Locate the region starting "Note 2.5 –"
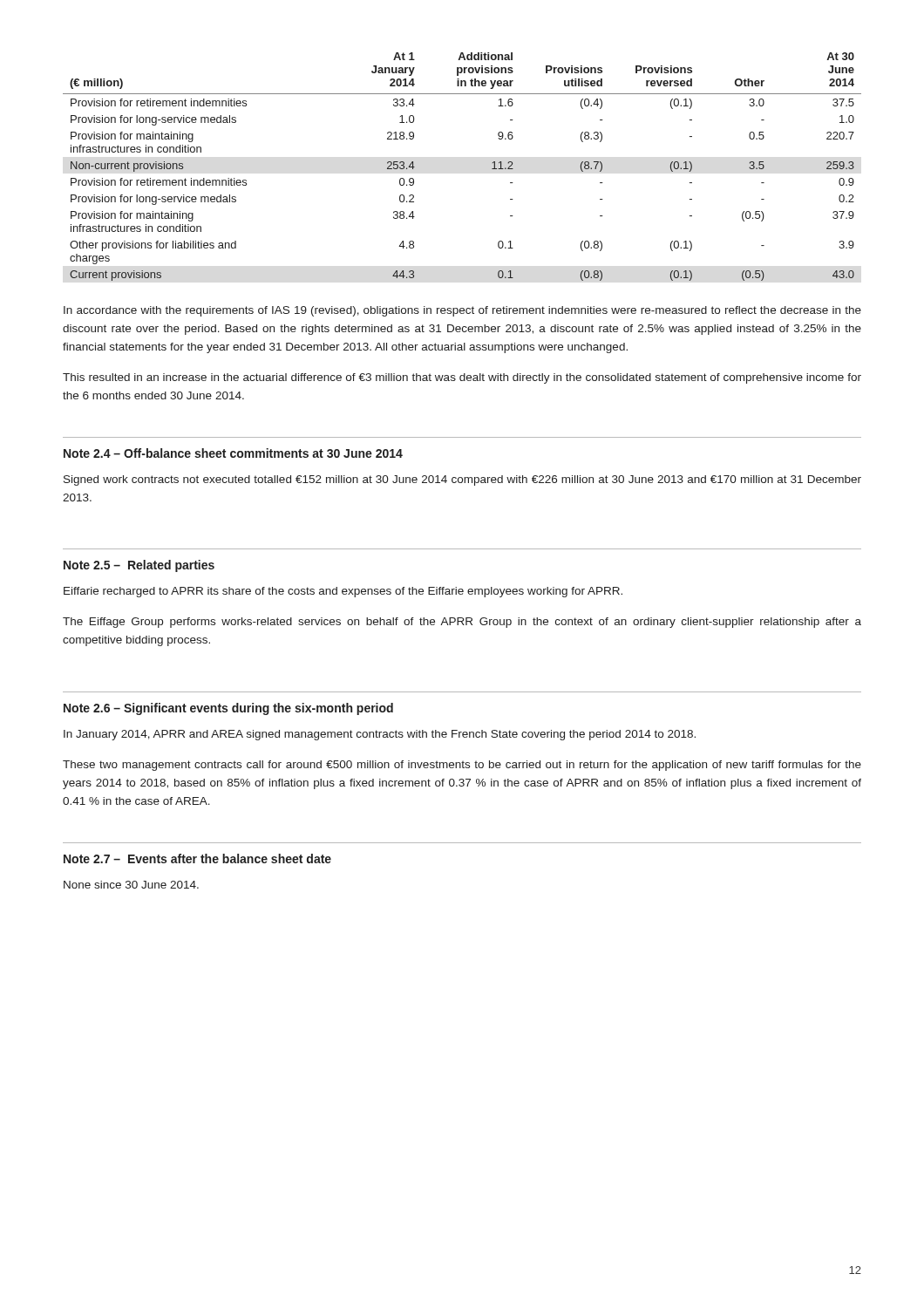 click(x=139, y=565)
